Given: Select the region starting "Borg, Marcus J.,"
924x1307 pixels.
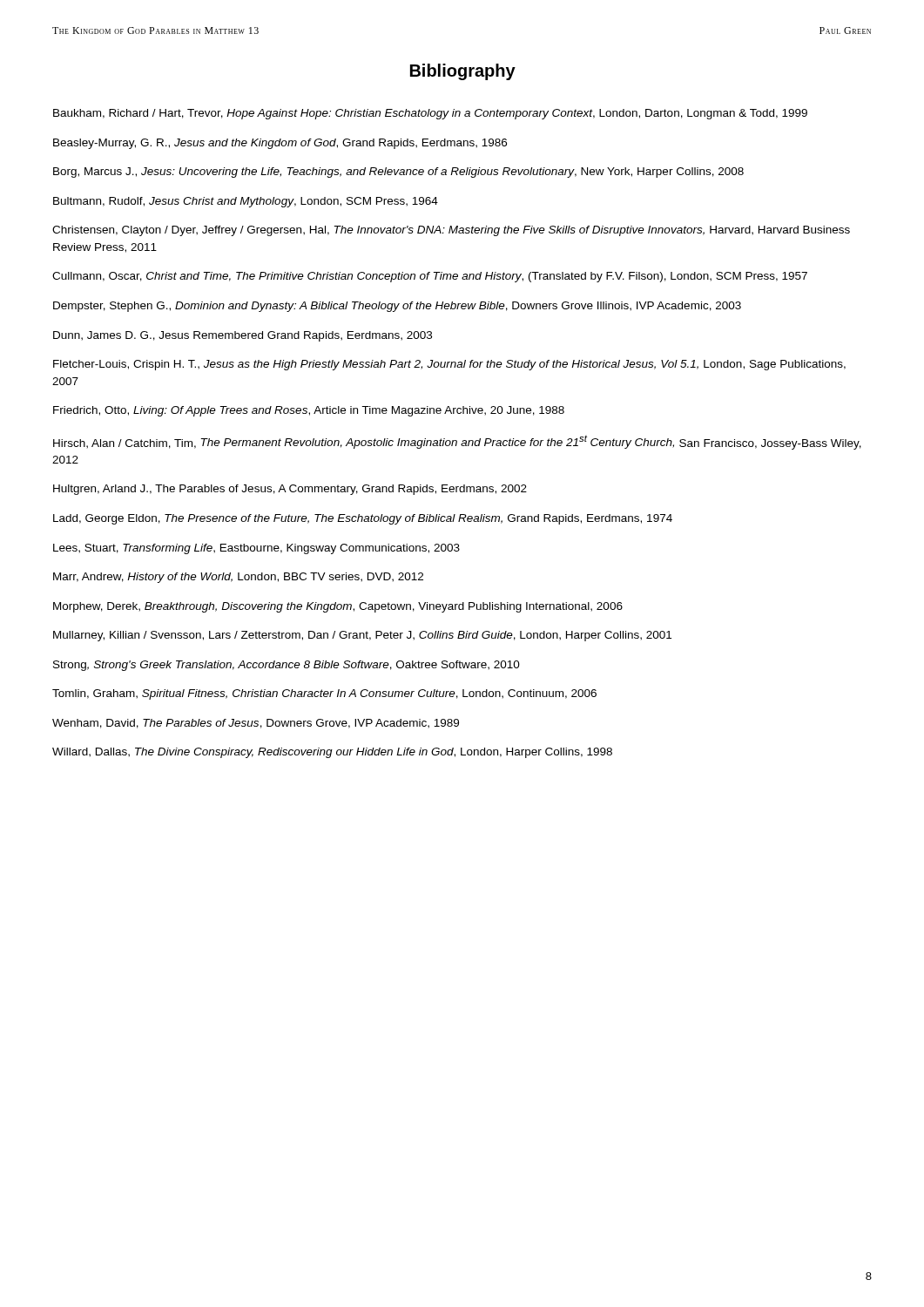Looking at the screenshot, I should (x=398, y=171).
